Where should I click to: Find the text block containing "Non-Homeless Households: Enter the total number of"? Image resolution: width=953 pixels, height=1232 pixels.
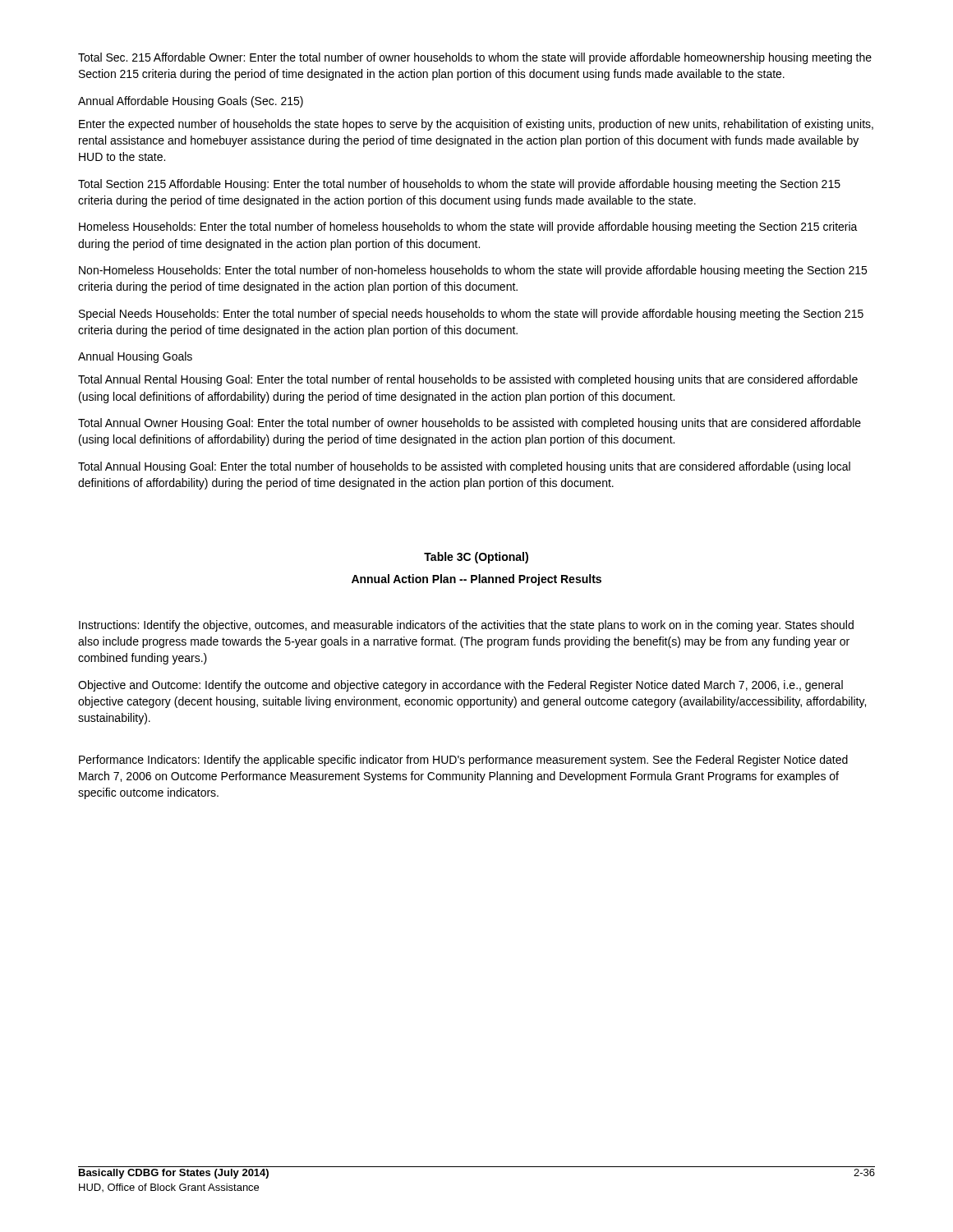473,279
